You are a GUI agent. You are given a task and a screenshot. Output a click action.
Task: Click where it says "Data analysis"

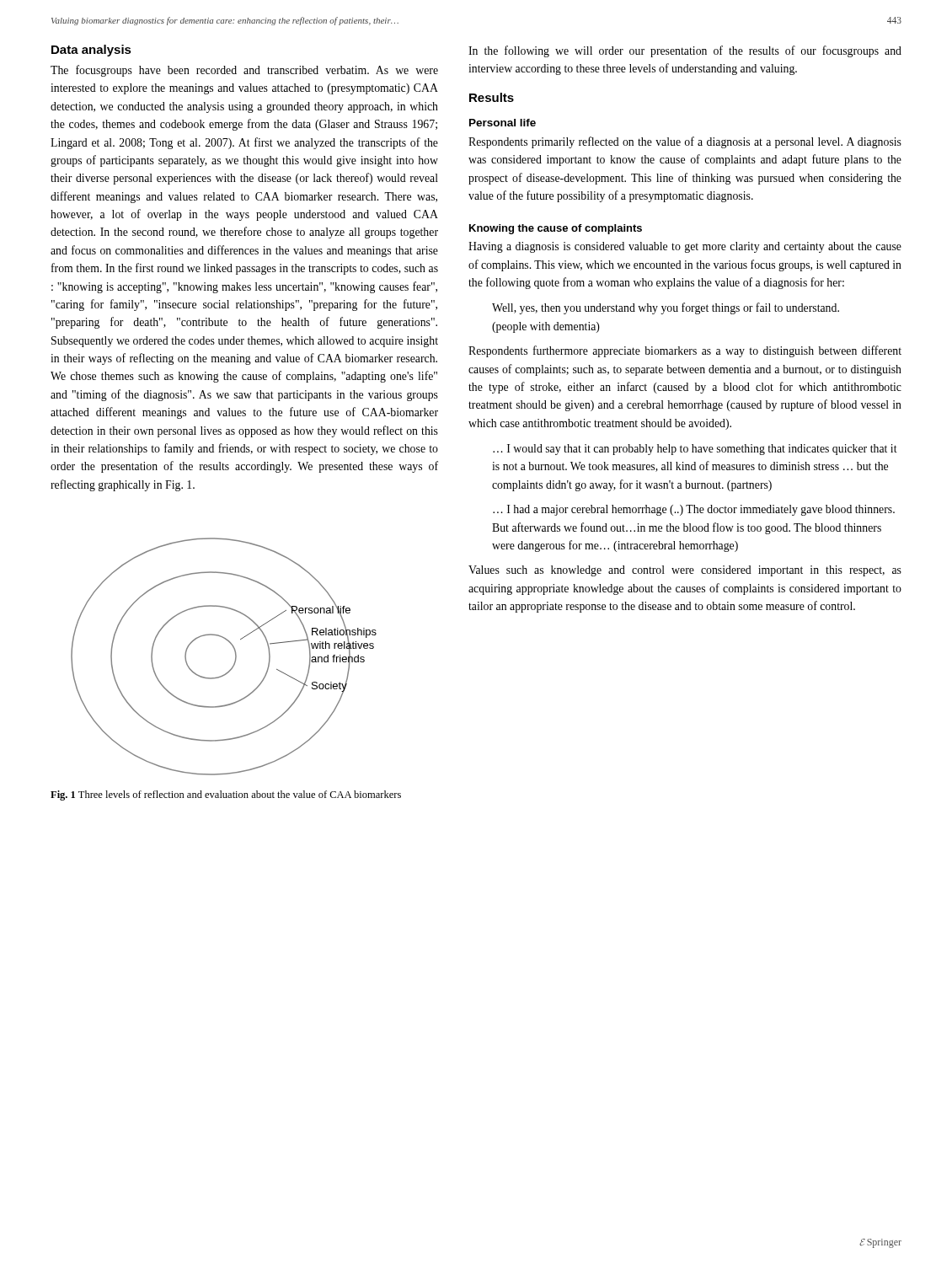click(x=91, y=51)
